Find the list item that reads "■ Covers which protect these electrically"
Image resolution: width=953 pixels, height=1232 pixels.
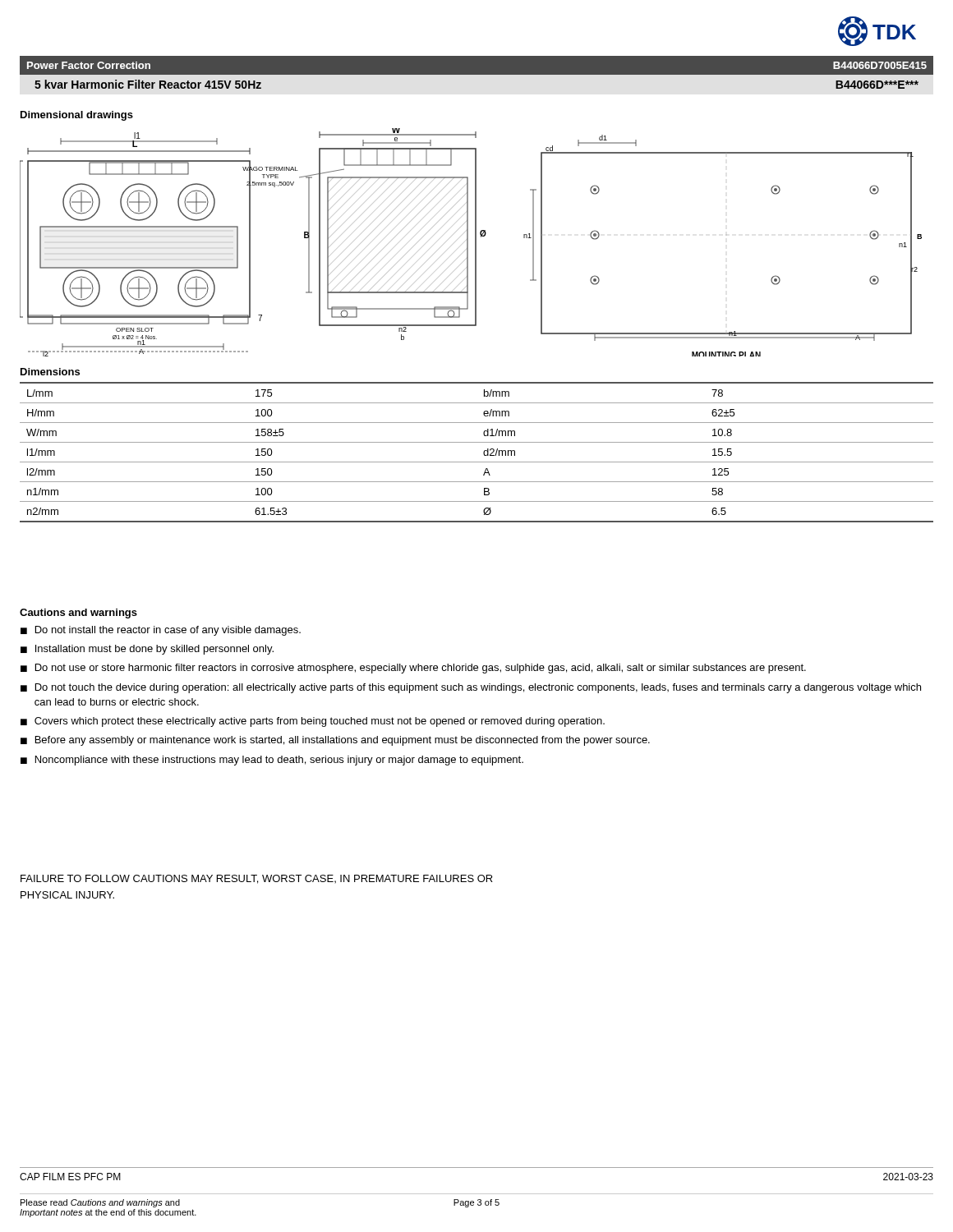point(476,722)
